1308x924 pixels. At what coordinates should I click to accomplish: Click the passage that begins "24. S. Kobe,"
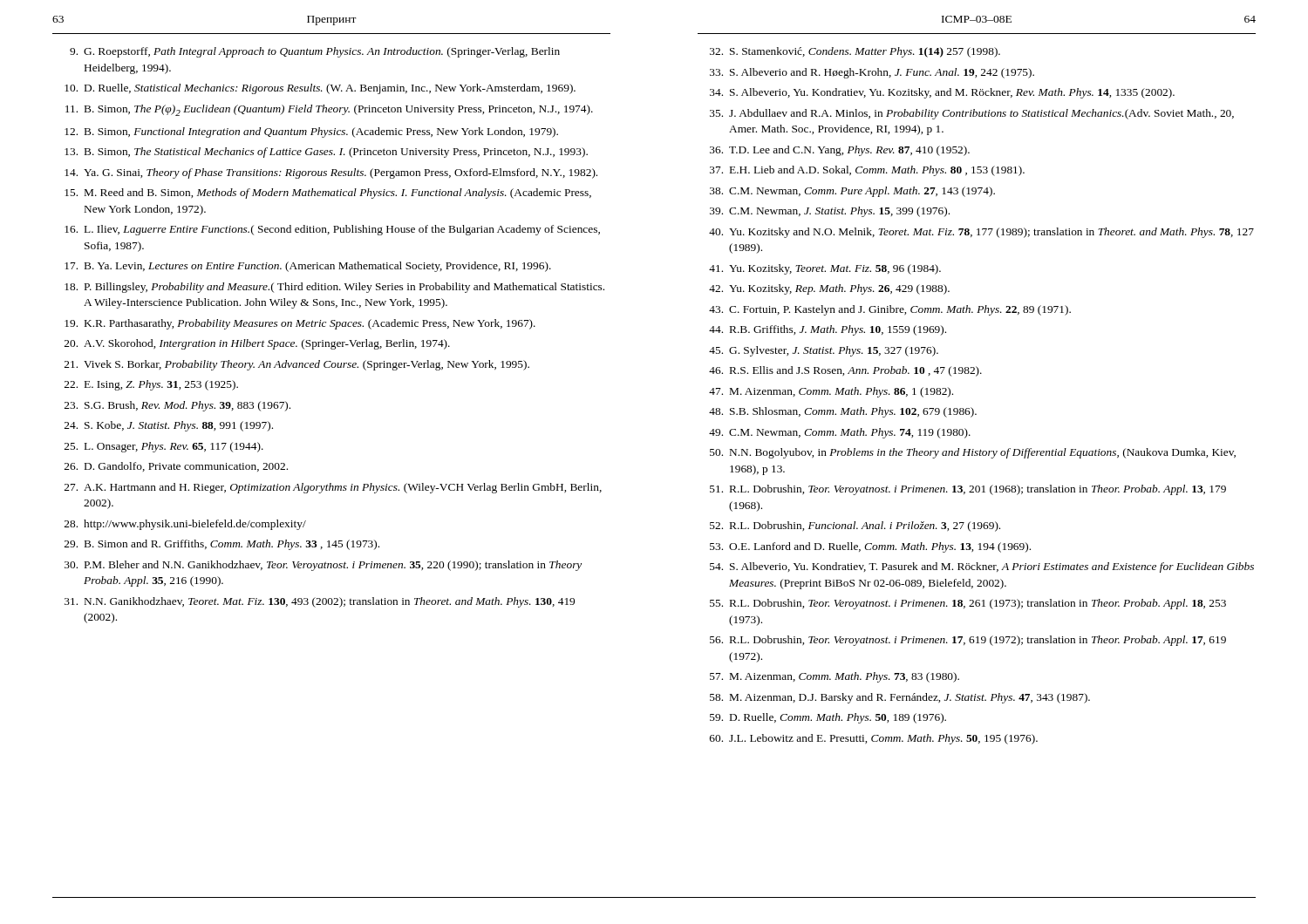[x=169, y=426]
